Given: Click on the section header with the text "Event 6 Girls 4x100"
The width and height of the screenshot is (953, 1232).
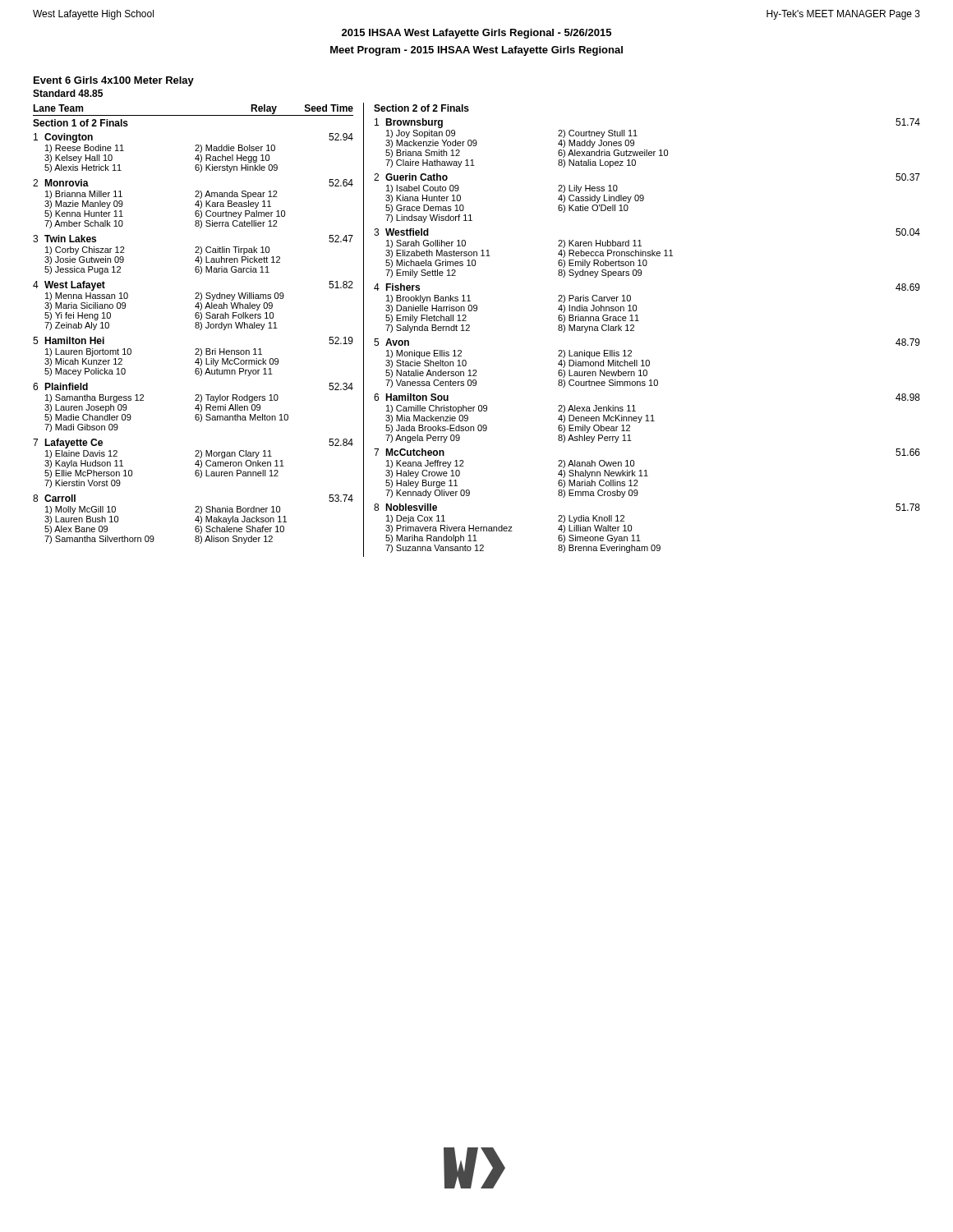Looking at the screenshot, I should tap(113, 80).
